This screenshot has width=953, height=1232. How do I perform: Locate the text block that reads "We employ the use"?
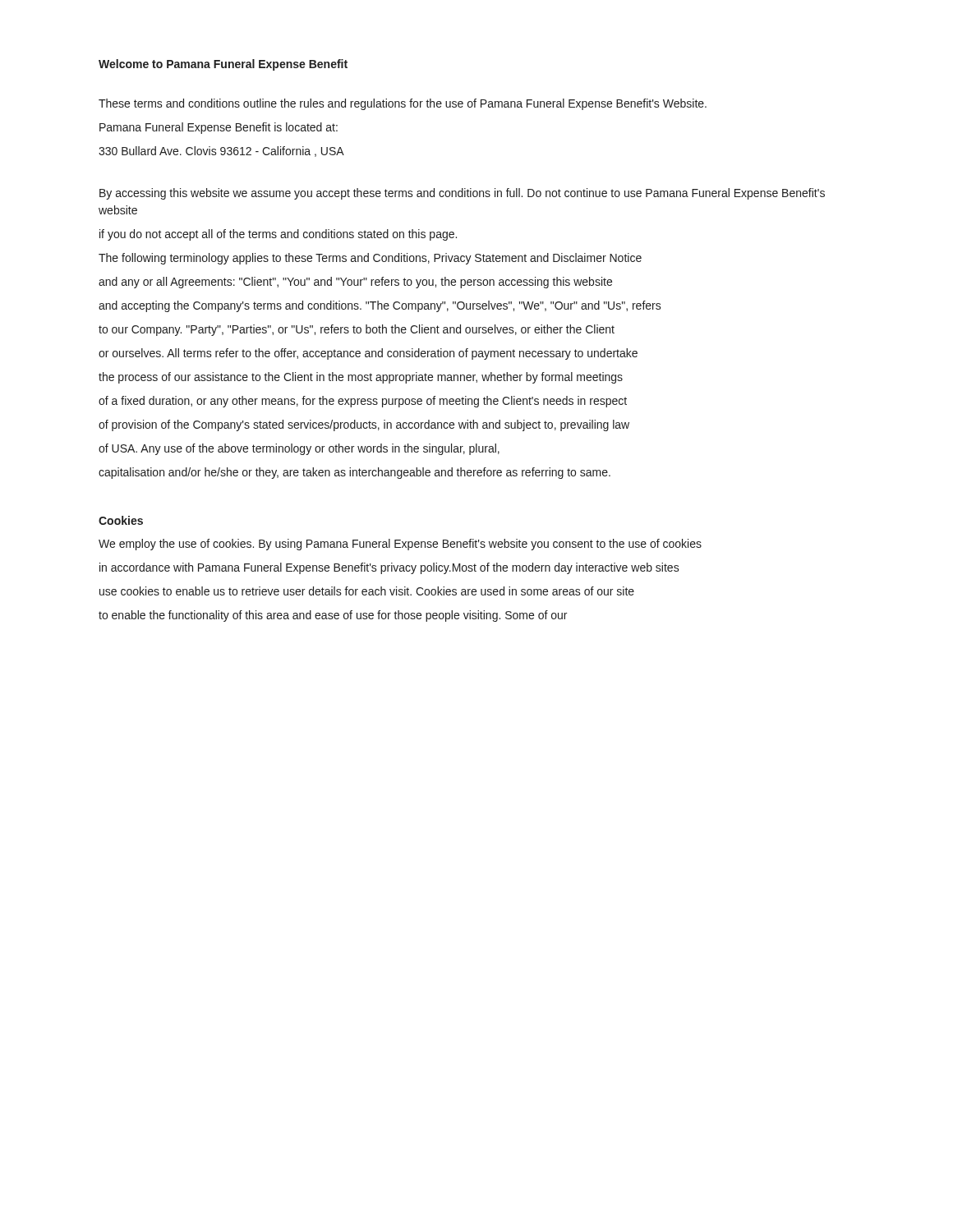point(400,544)
